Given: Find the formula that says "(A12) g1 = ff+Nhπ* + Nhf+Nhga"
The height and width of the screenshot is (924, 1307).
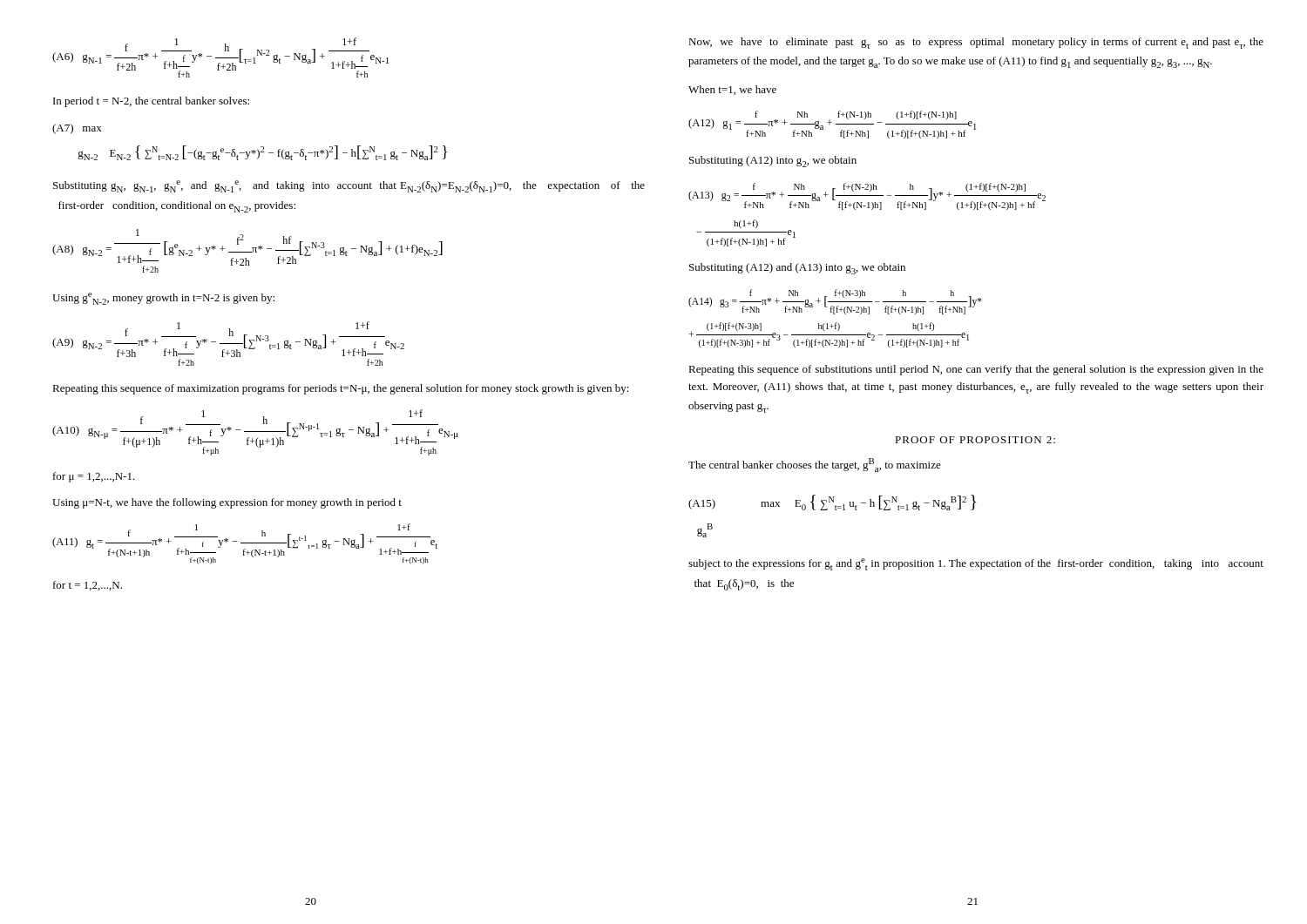Looking at the screenshot, I should pyautogui.click(x=833, y=124).
